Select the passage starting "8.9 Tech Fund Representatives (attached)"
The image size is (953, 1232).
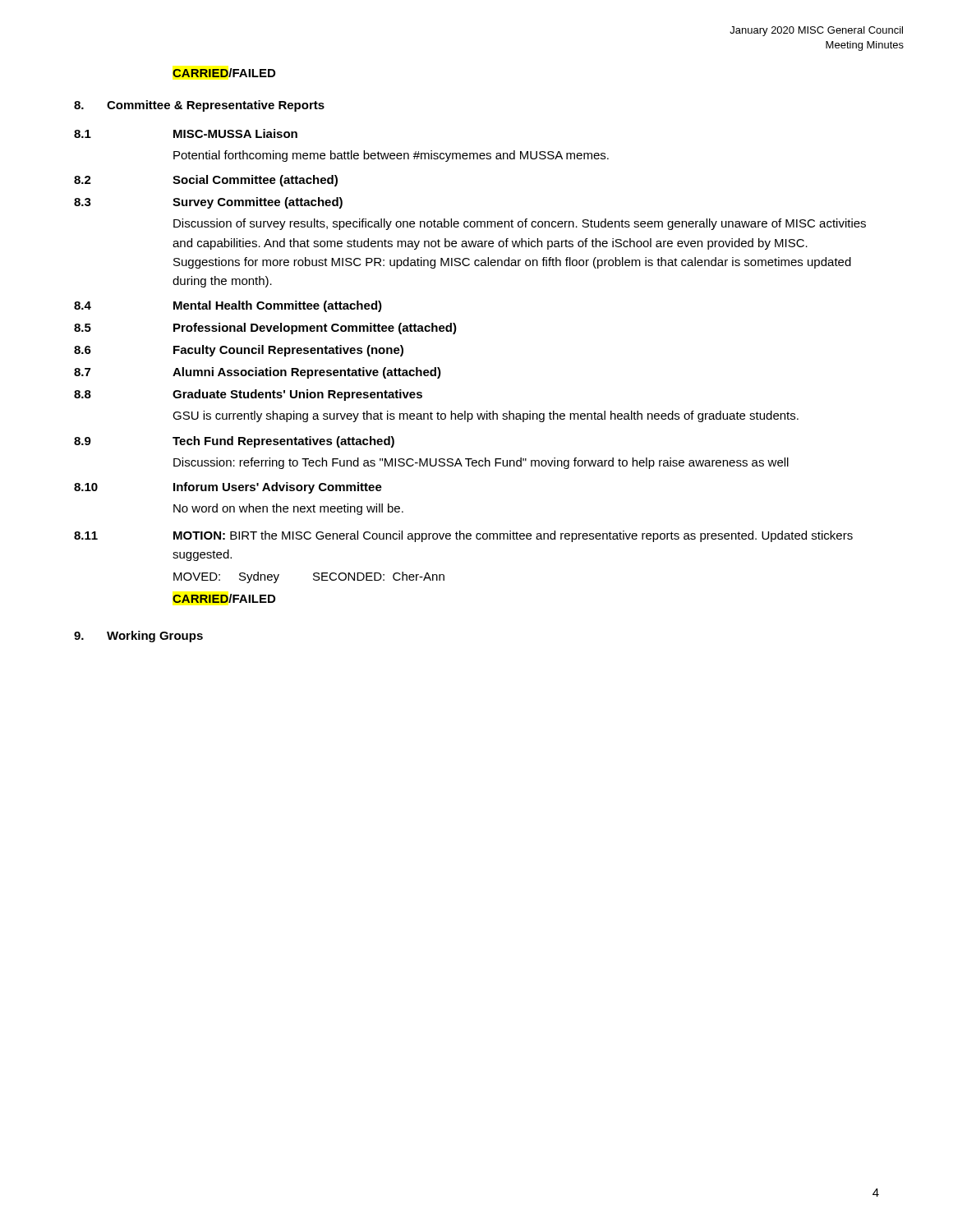point(234,440)
